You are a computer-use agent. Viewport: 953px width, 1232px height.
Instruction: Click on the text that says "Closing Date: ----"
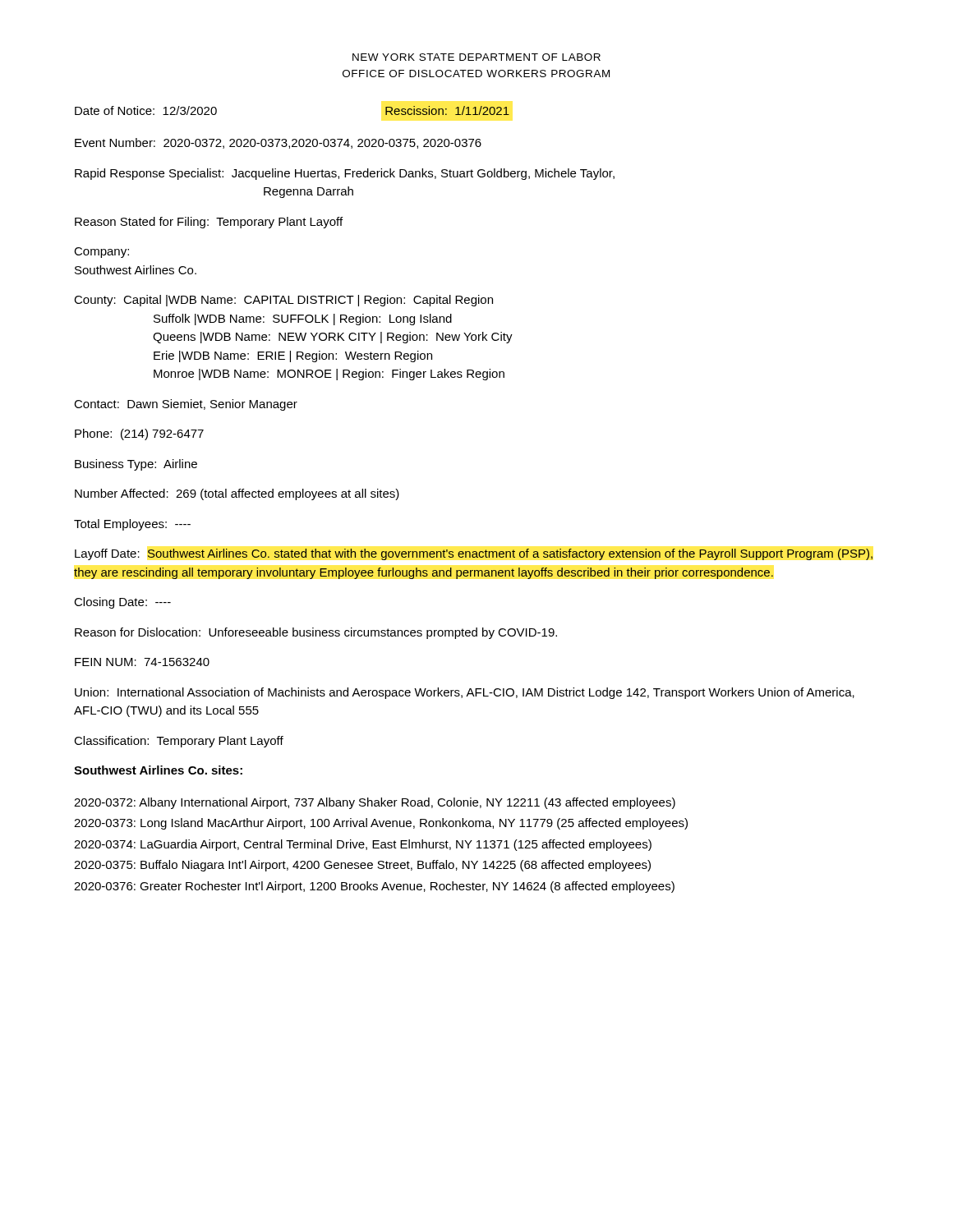click(x=123, y=602)
